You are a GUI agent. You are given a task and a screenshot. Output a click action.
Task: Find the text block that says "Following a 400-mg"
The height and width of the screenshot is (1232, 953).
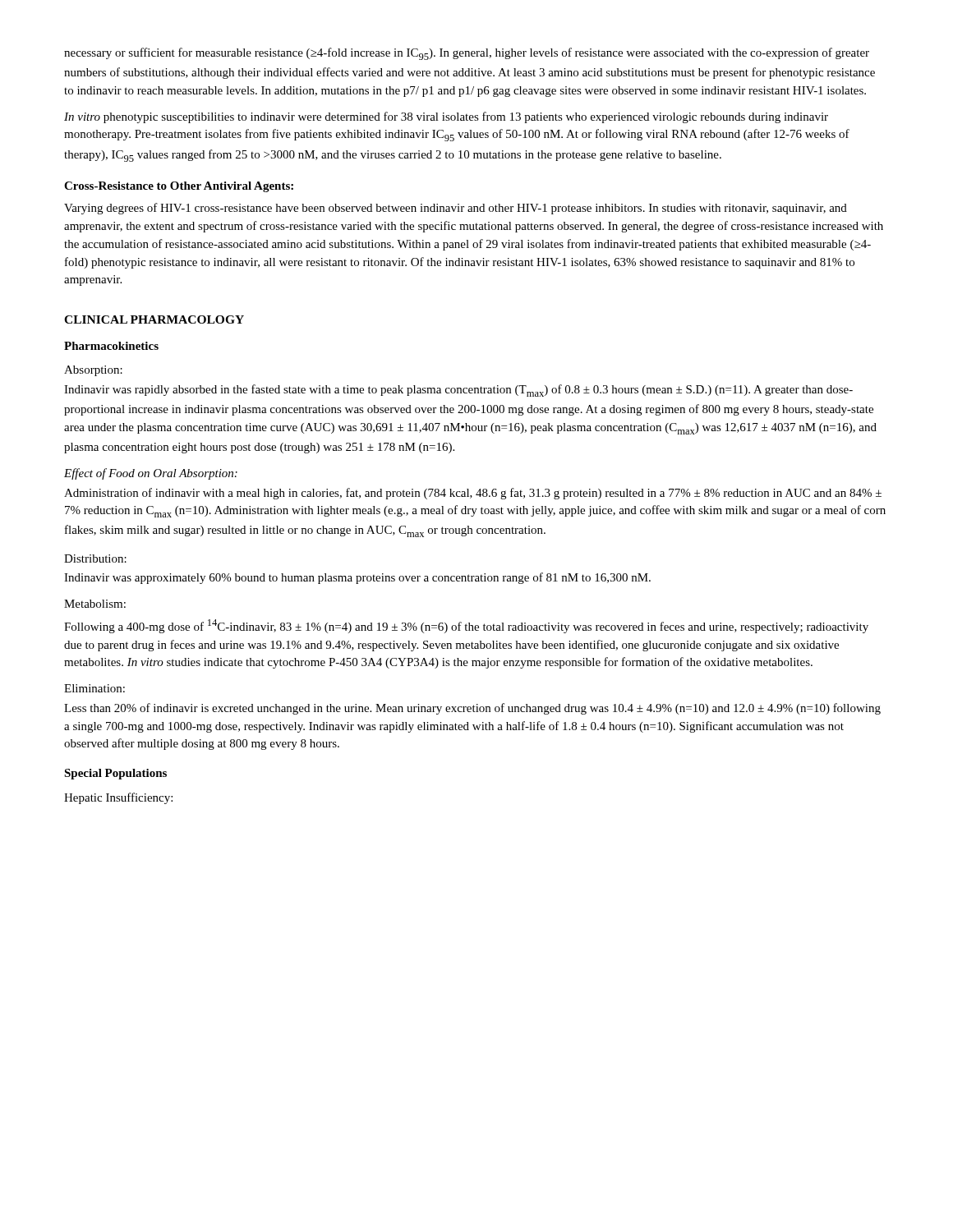[476, 643]
